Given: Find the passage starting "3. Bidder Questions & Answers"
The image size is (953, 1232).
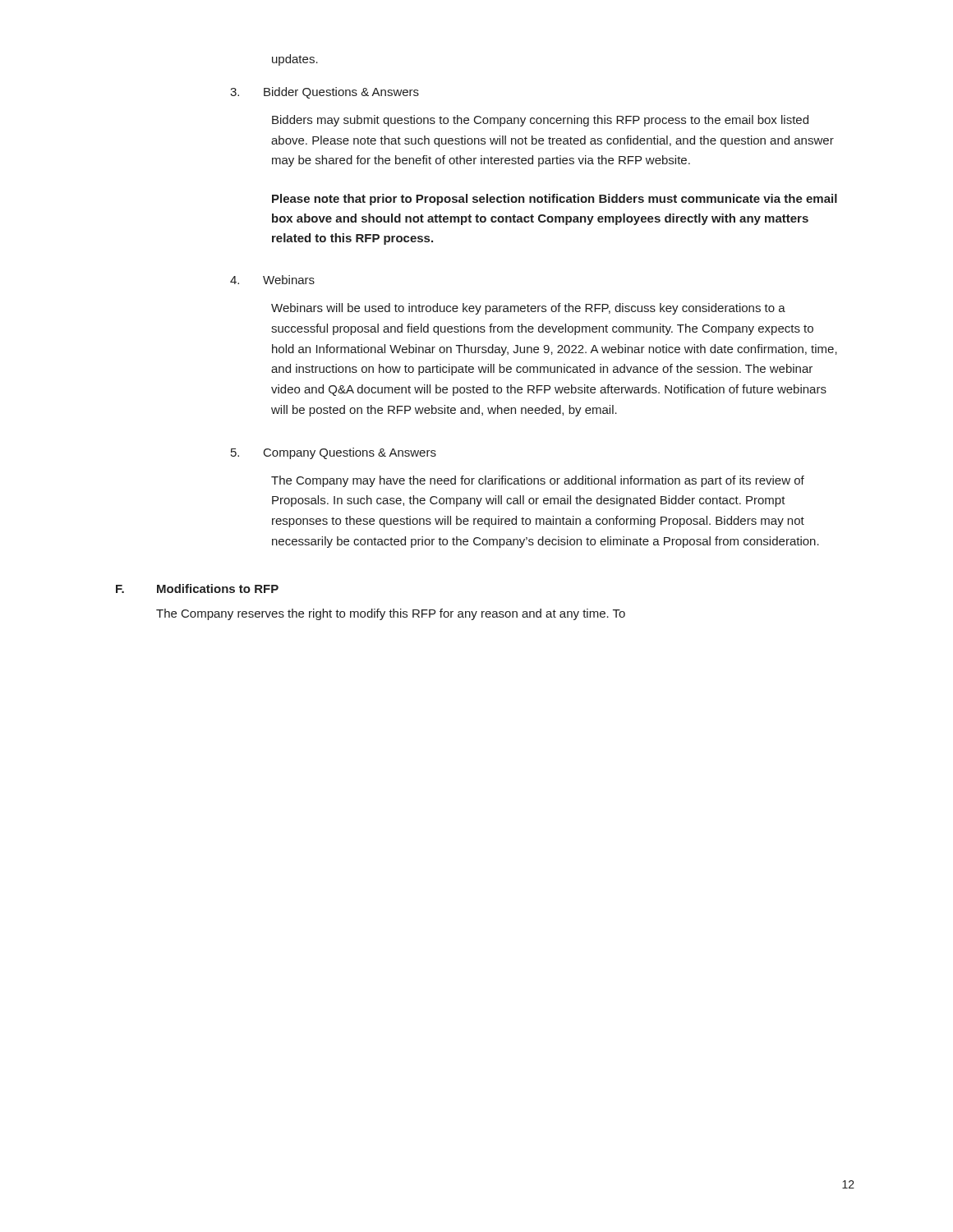Looking at the screenshot, I should click(325, 93).
